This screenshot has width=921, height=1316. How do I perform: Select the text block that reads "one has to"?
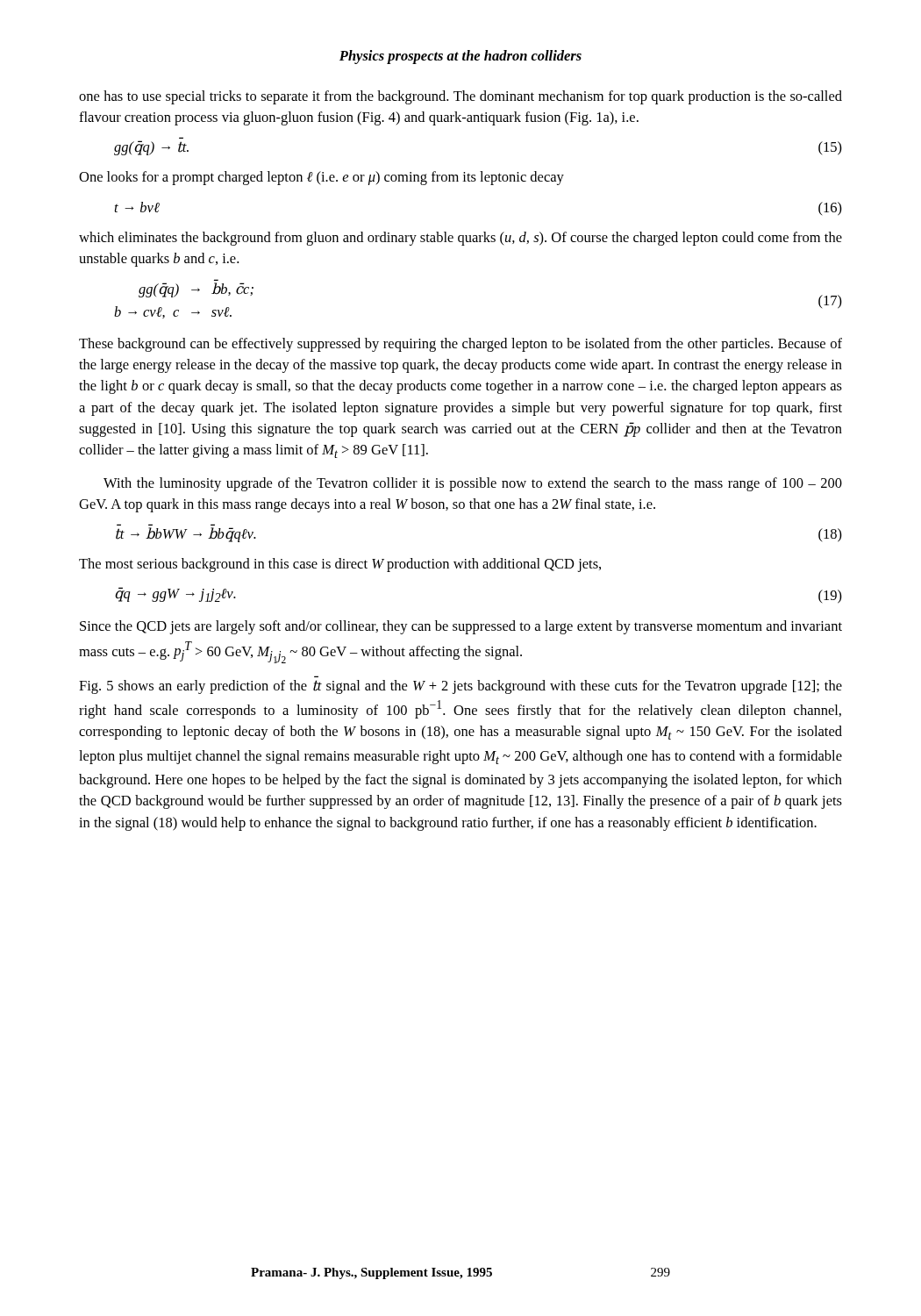point(460,107)
